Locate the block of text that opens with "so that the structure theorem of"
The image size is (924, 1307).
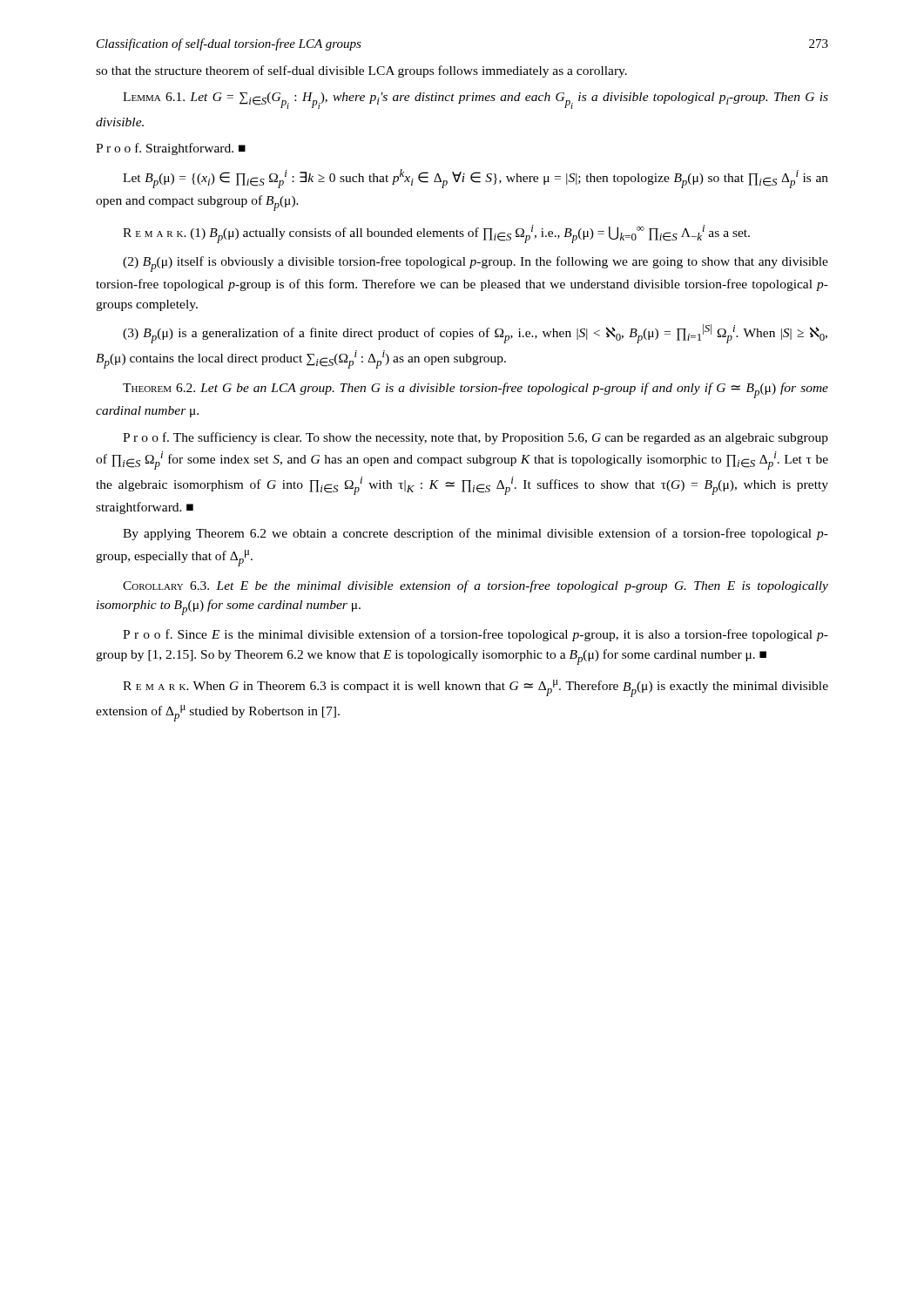point(462,71)
